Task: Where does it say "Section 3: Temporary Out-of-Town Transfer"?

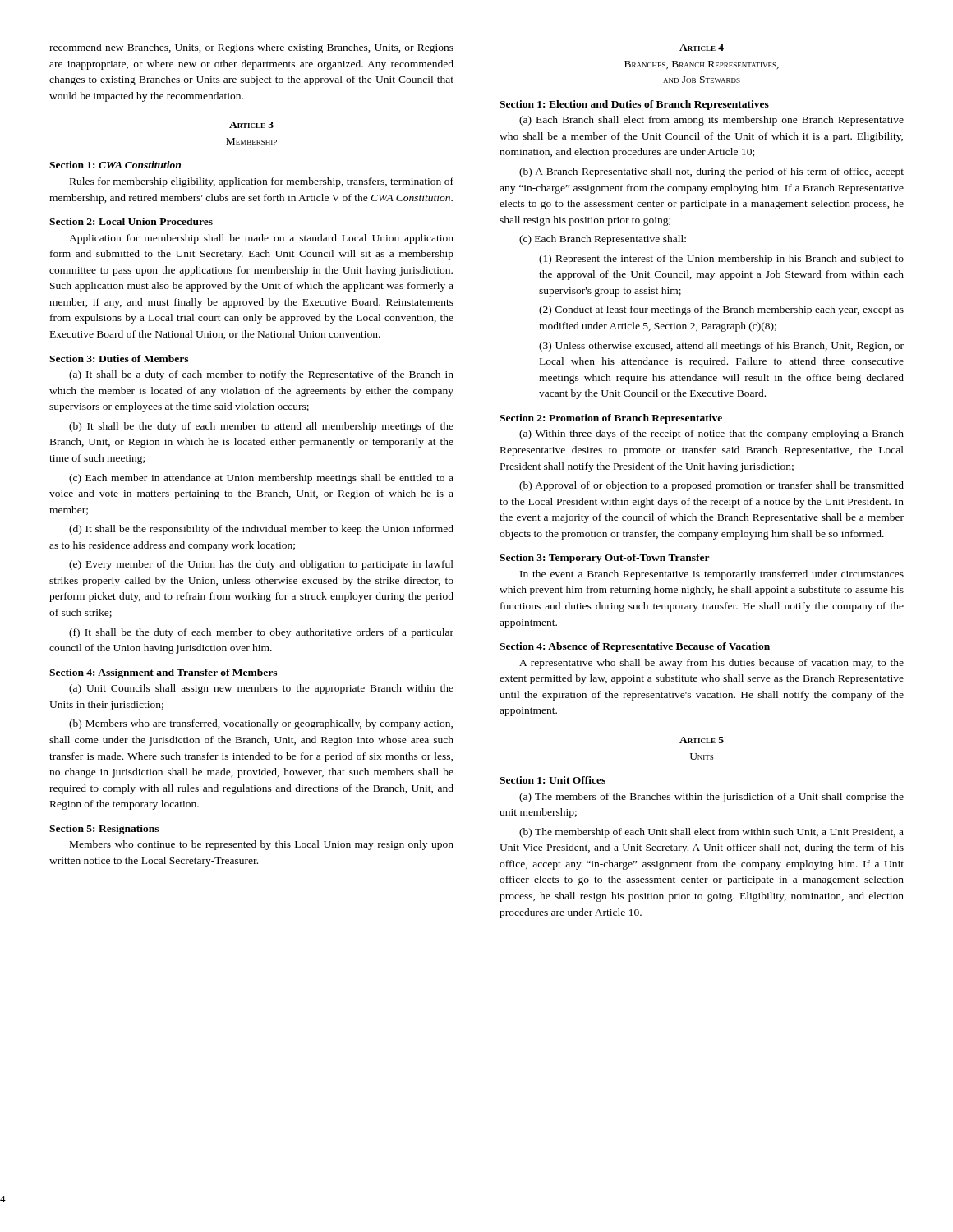Action: tap(702, 558)
